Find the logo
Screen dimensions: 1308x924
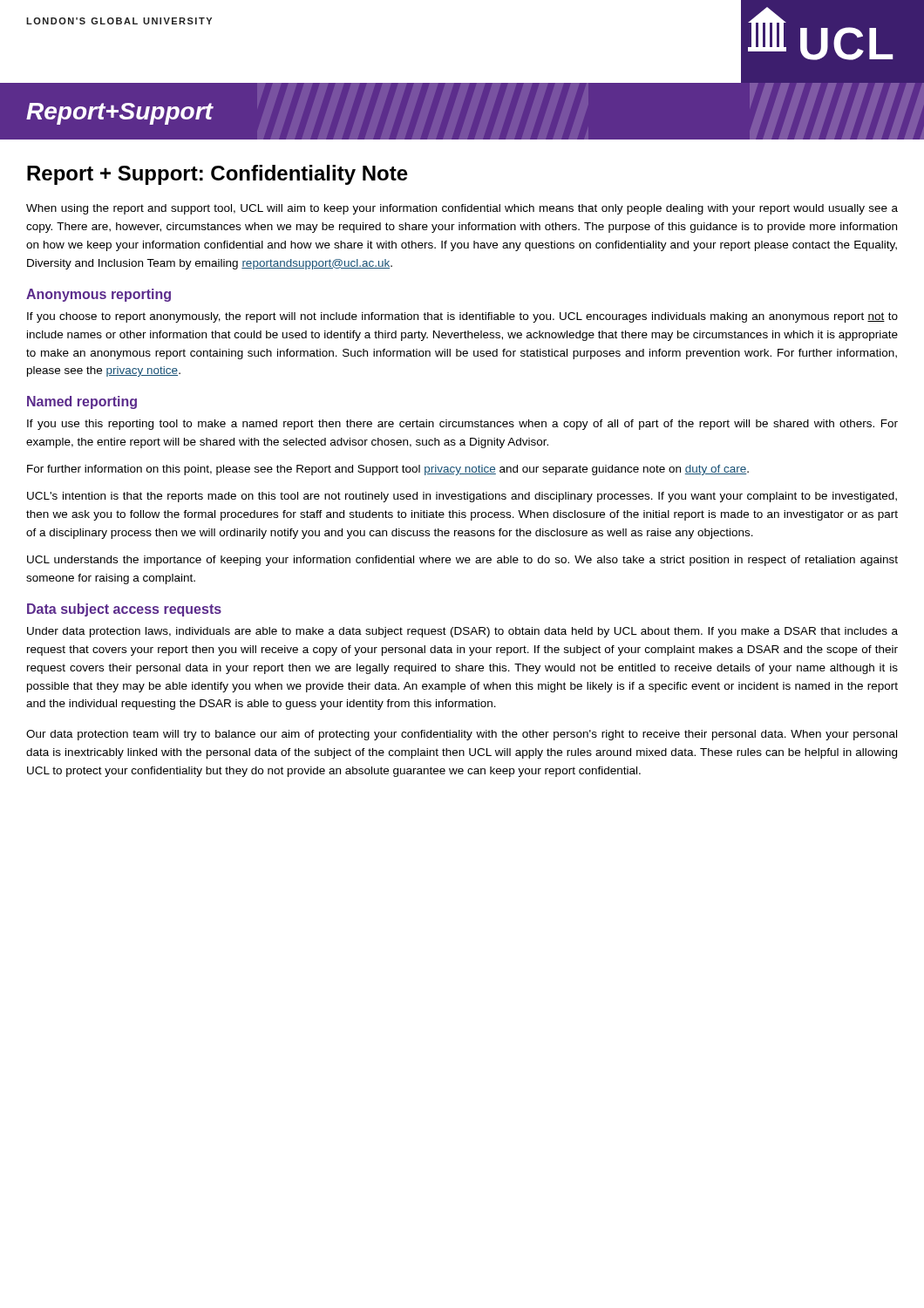(789, 41)
